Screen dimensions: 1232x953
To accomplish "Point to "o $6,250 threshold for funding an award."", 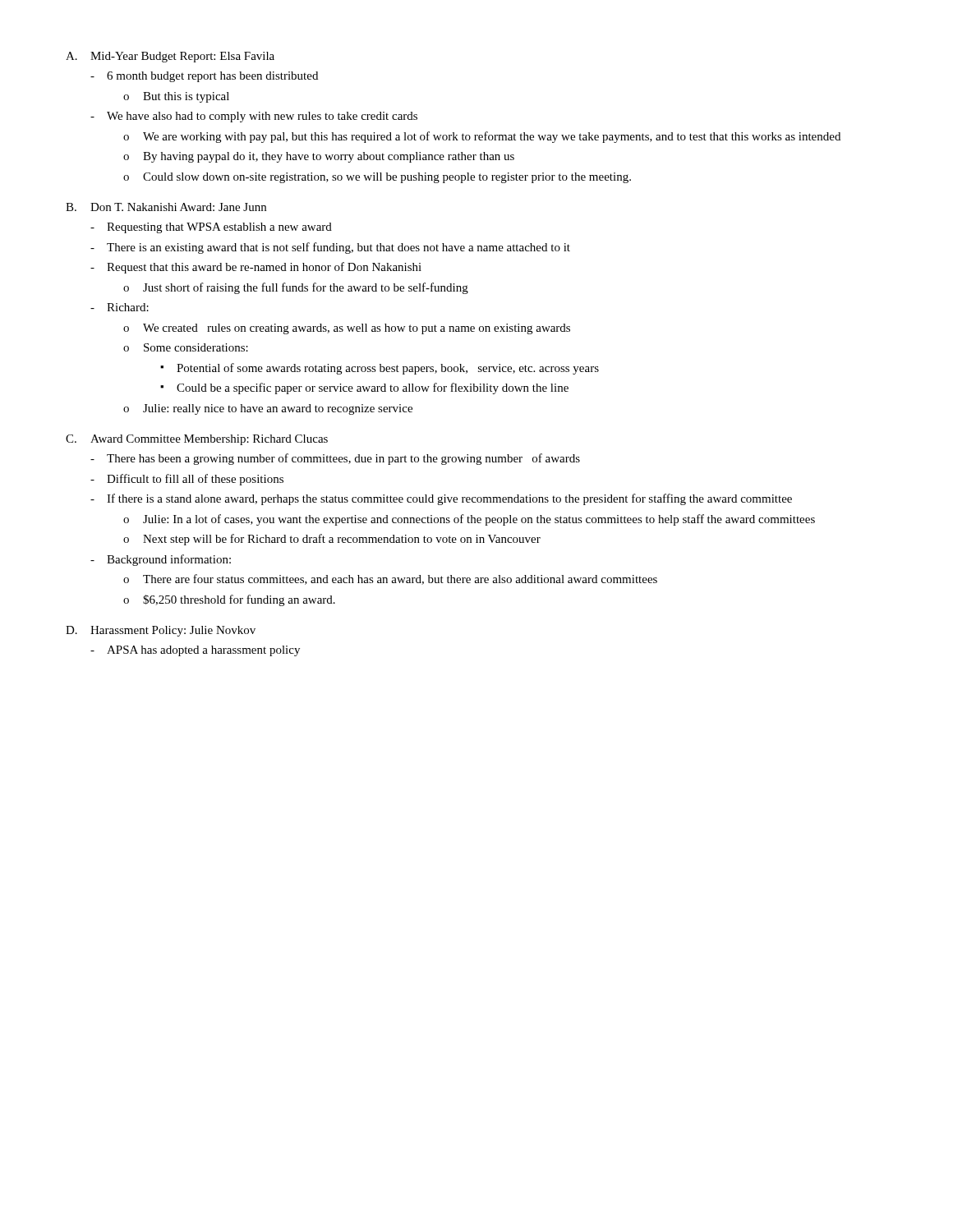I will 229,600.
